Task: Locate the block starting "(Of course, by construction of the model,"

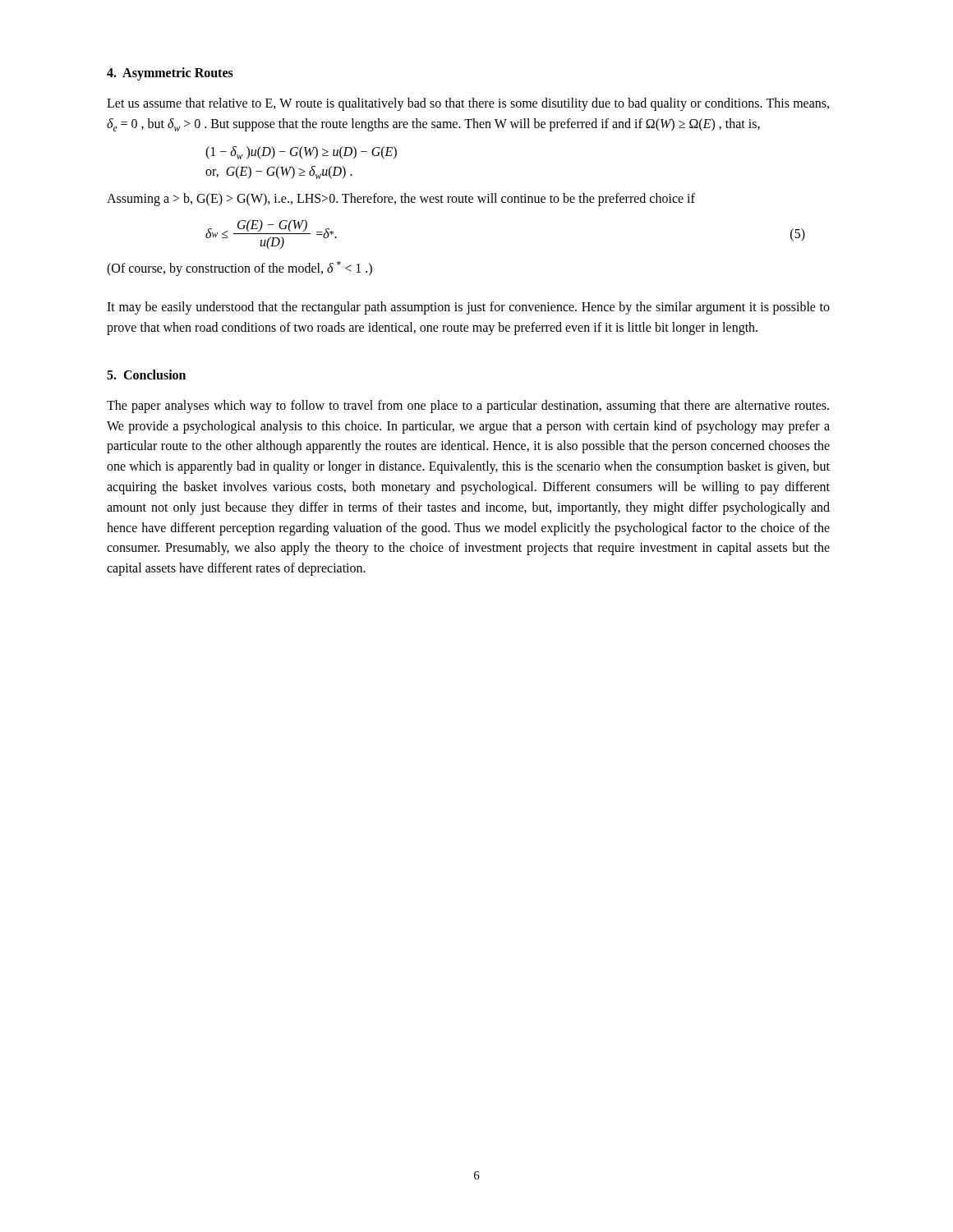Action: 240,268
